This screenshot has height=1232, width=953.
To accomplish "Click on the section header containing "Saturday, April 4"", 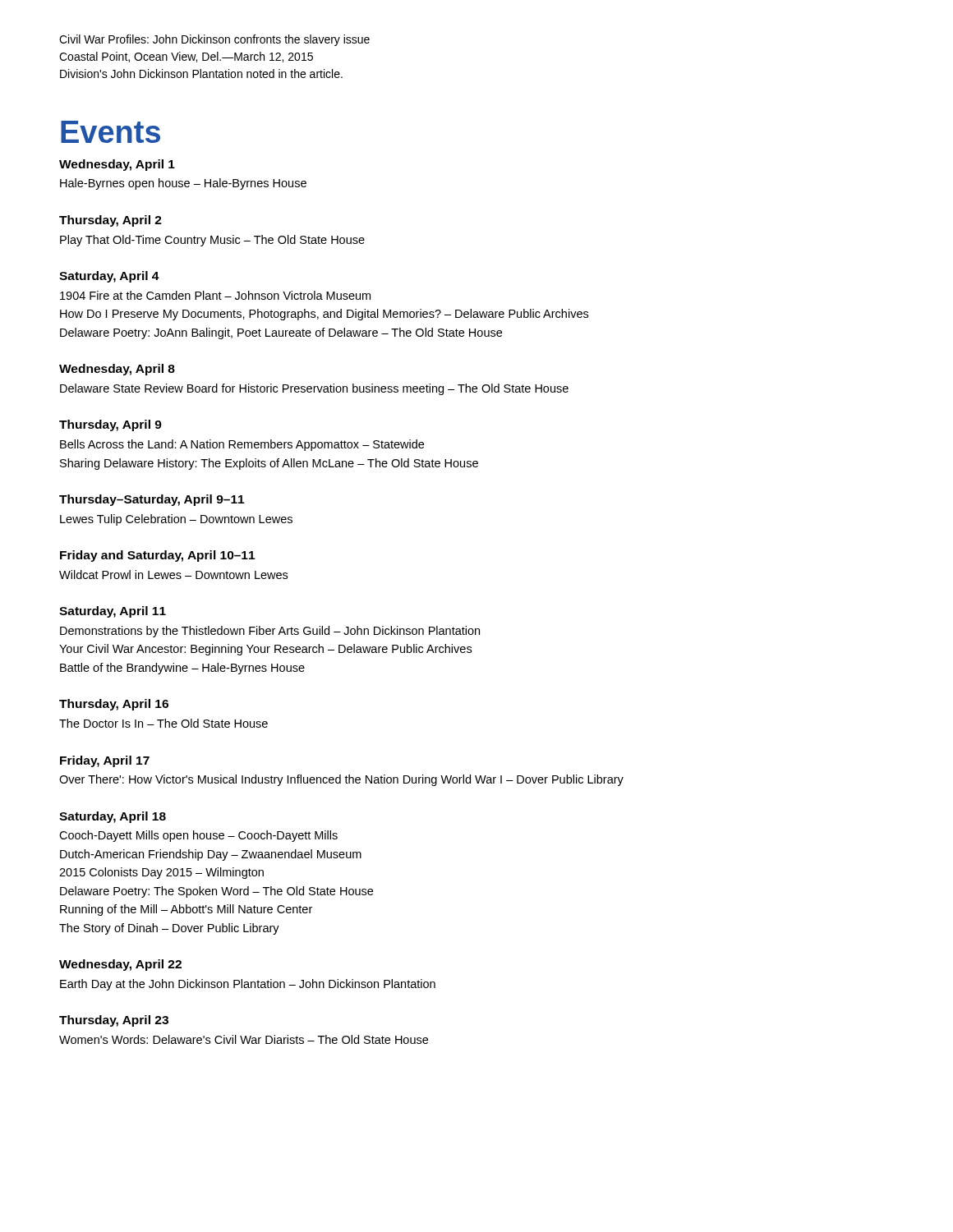I will tap(109, 276).
